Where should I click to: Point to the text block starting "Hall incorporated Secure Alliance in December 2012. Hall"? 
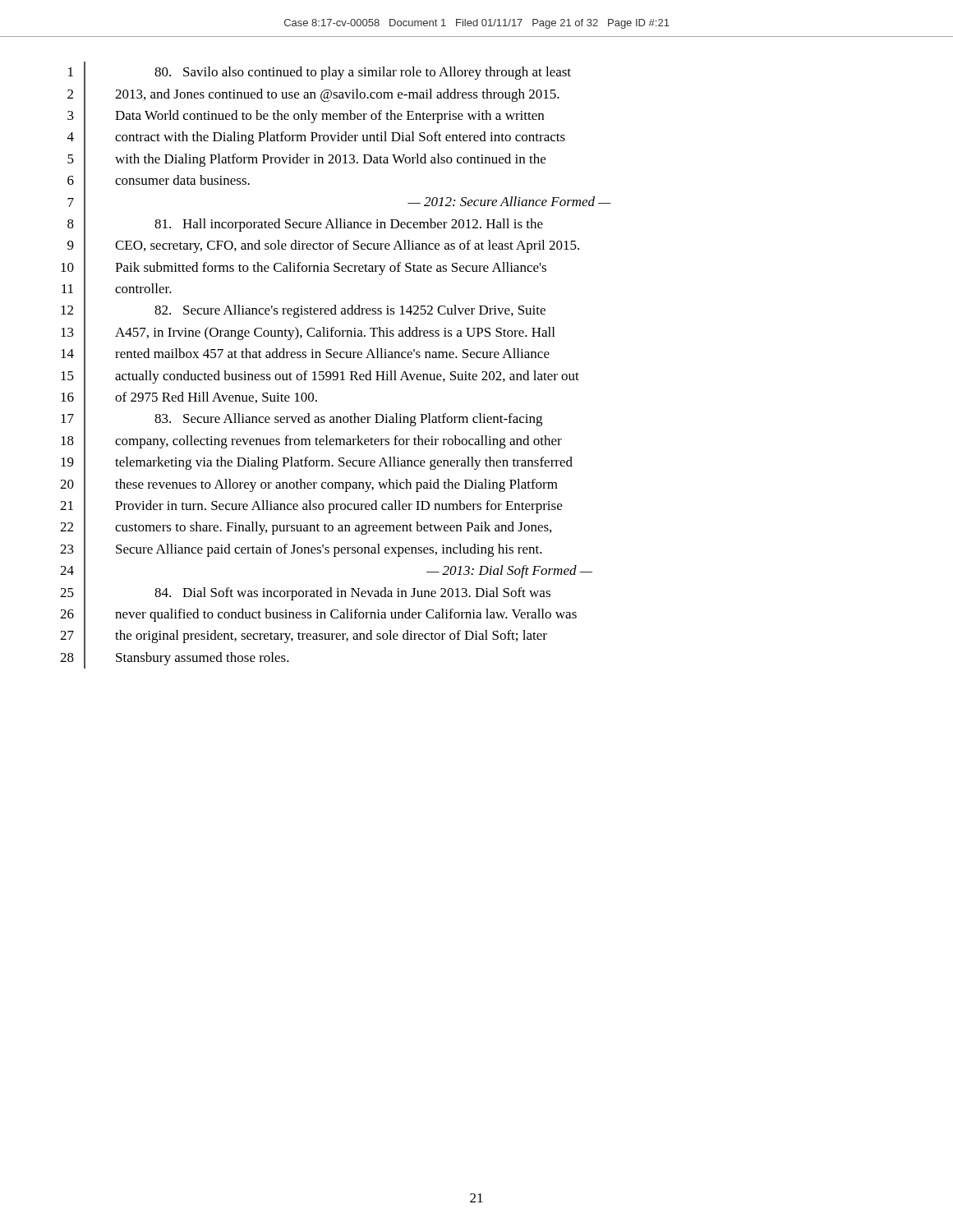[x=509, y=257]
